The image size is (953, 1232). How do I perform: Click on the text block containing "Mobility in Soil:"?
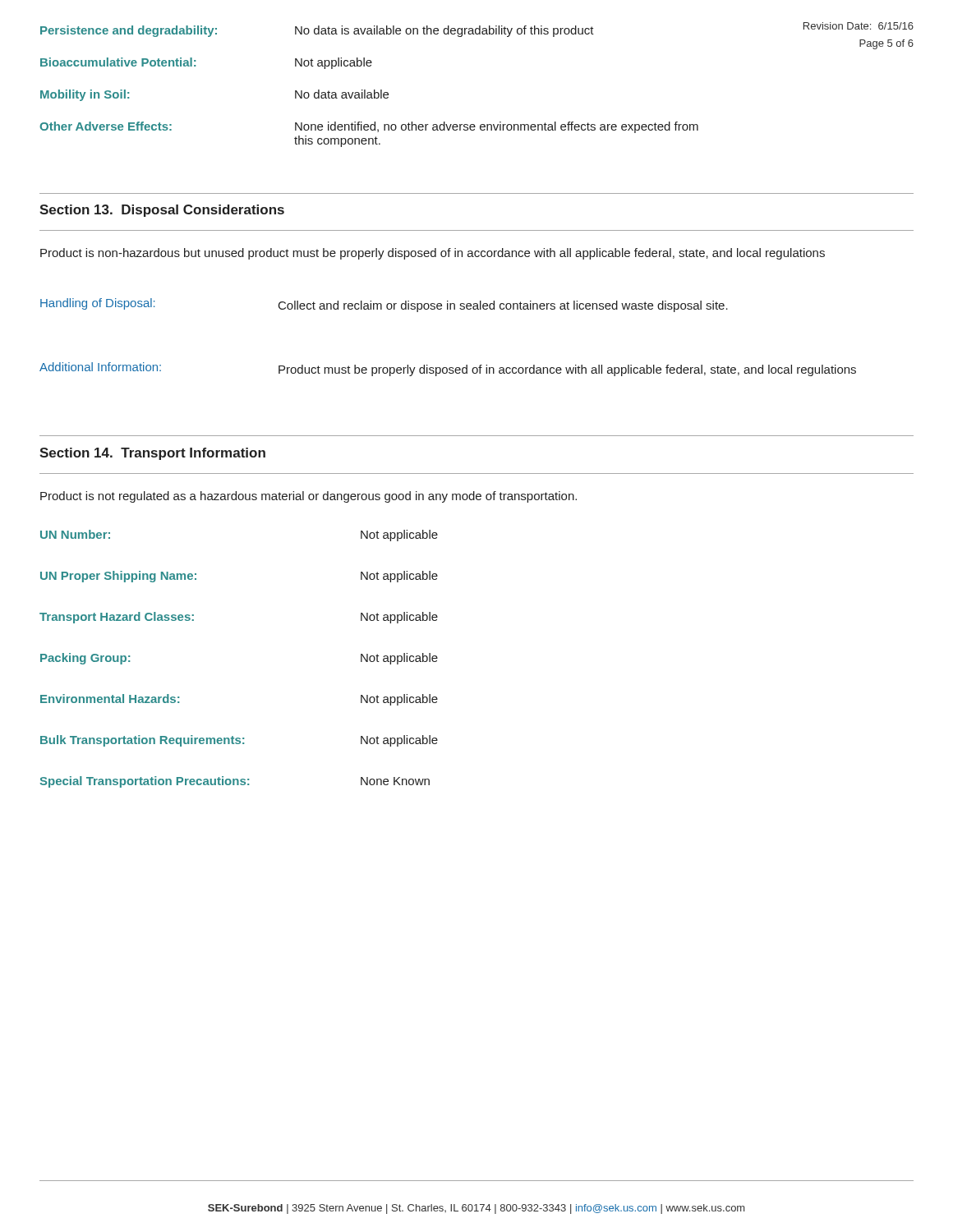pos(373,94)
